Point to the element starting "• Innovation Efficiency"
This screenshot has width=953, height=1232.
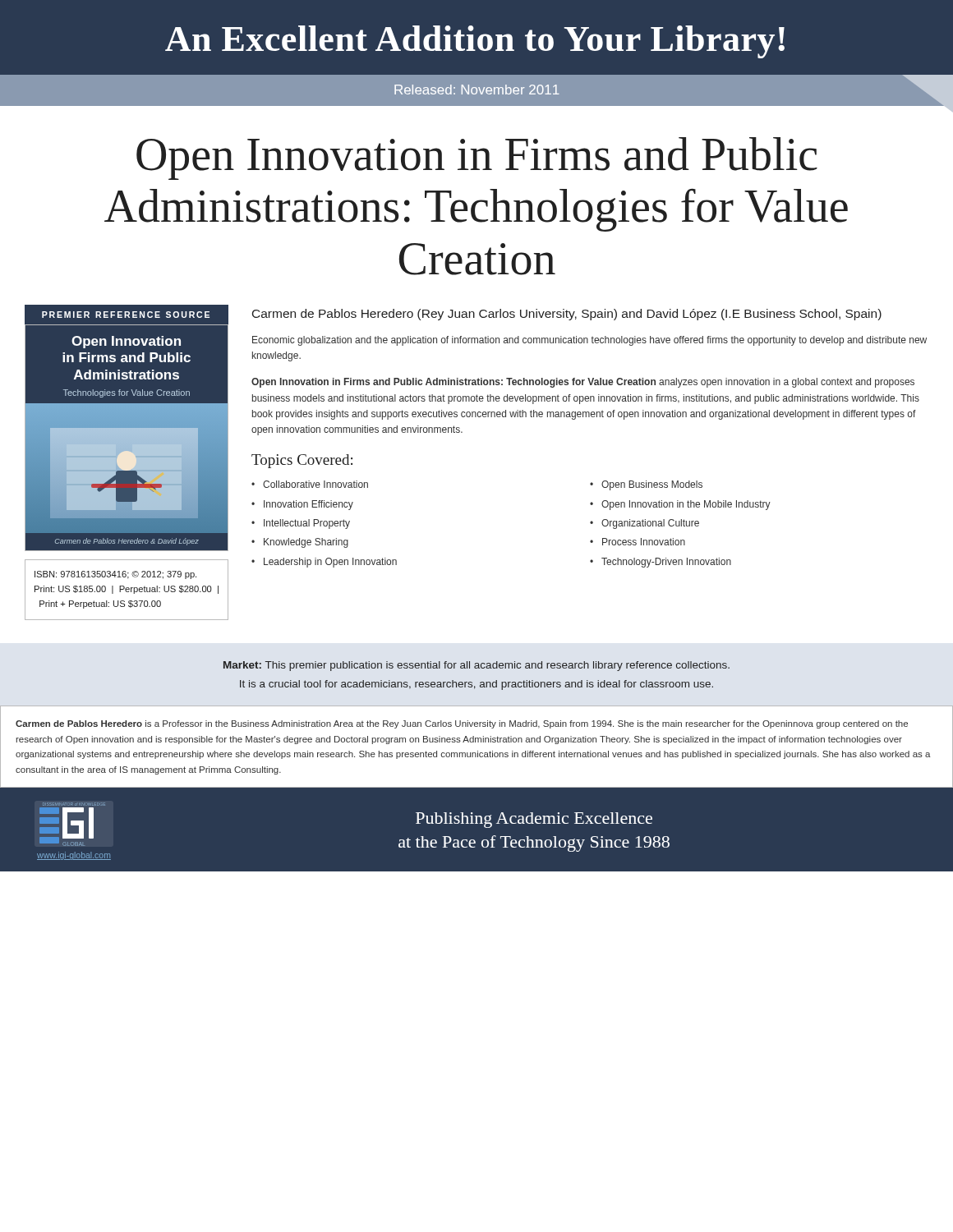302,505
